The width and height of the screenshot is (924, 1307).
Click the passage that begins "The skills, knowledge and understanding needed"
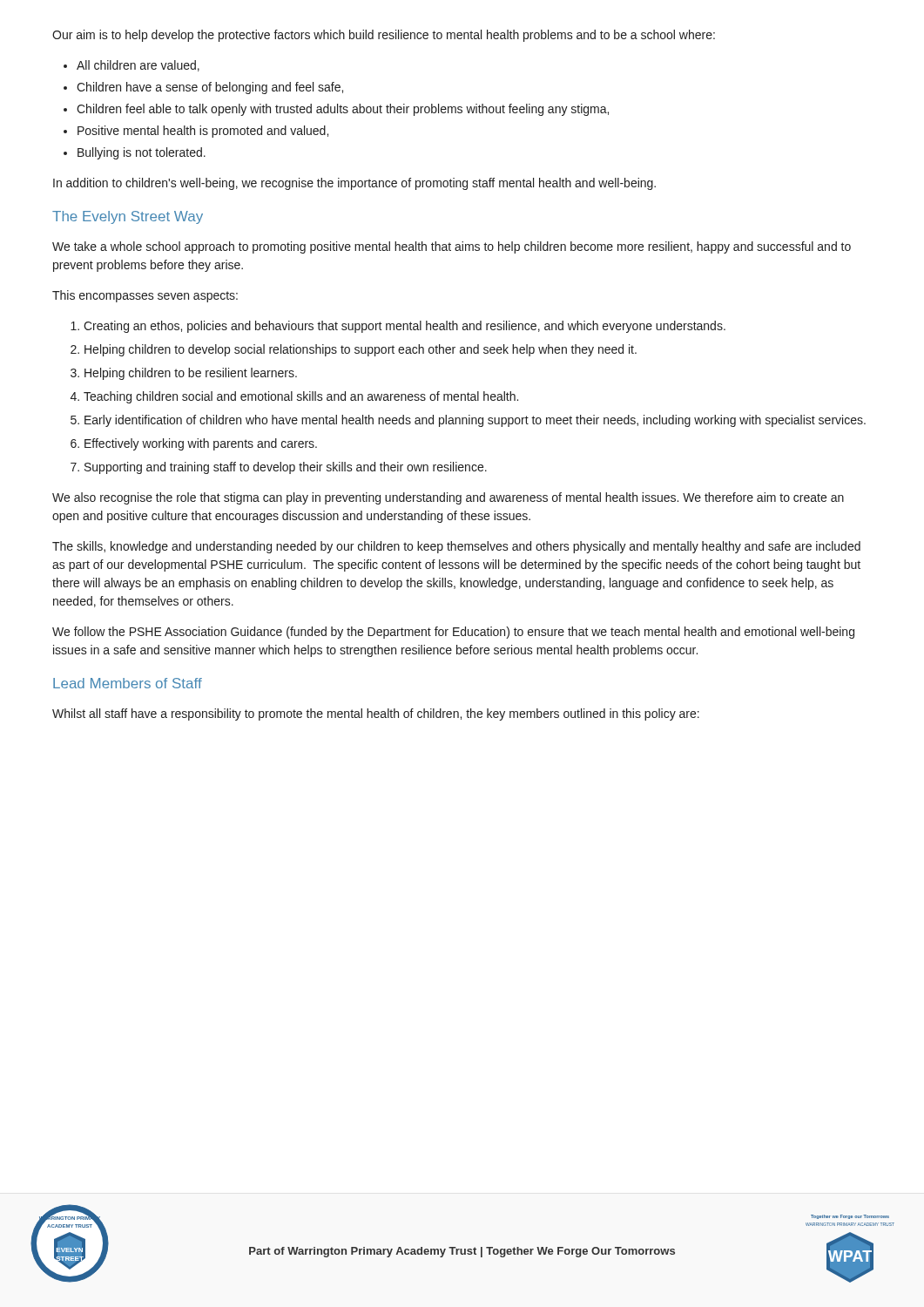pyautogui.click(x=462, y=574)
